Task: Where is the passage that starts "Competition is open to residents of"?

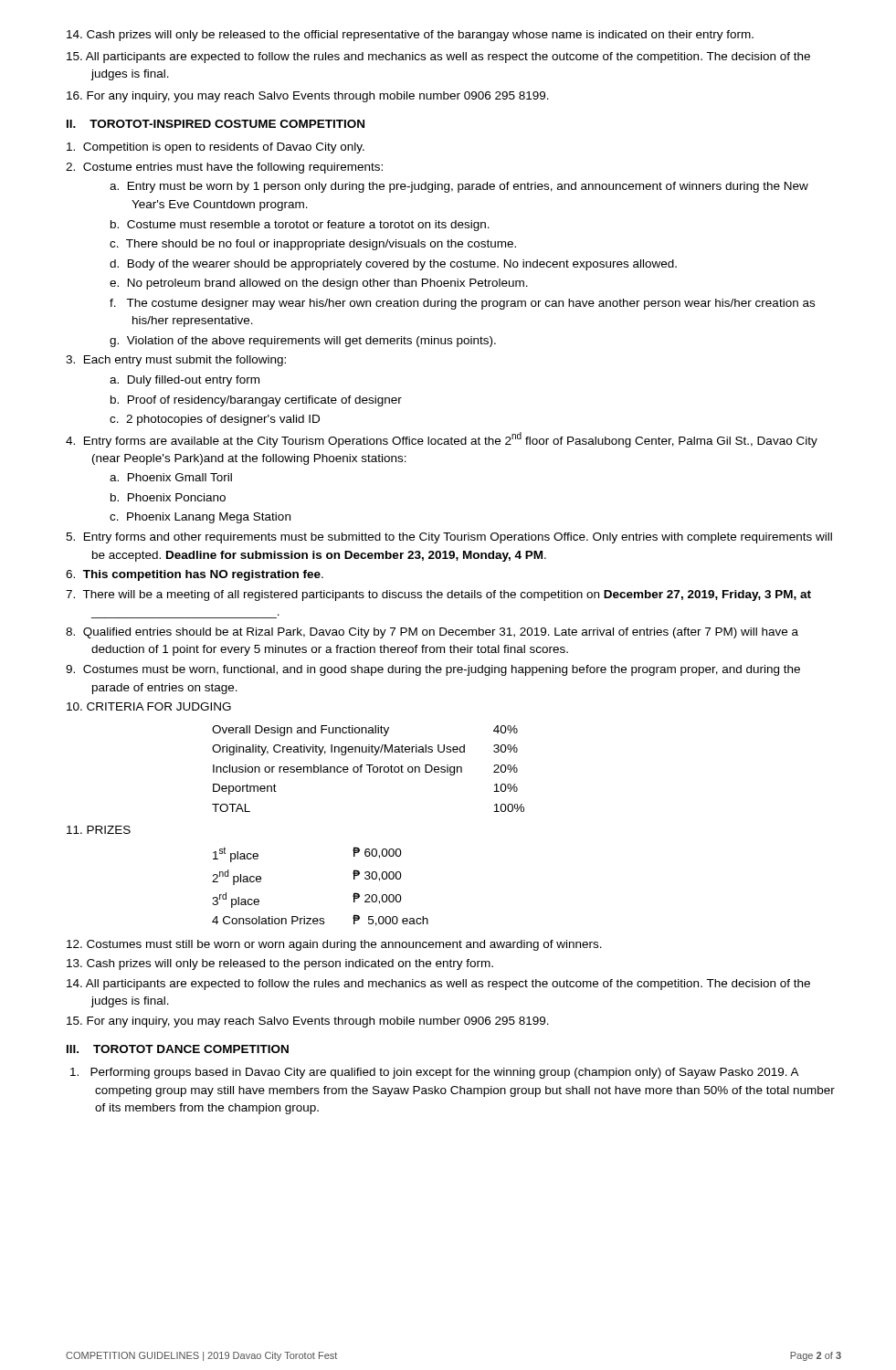Action: [x=215, y=147]
